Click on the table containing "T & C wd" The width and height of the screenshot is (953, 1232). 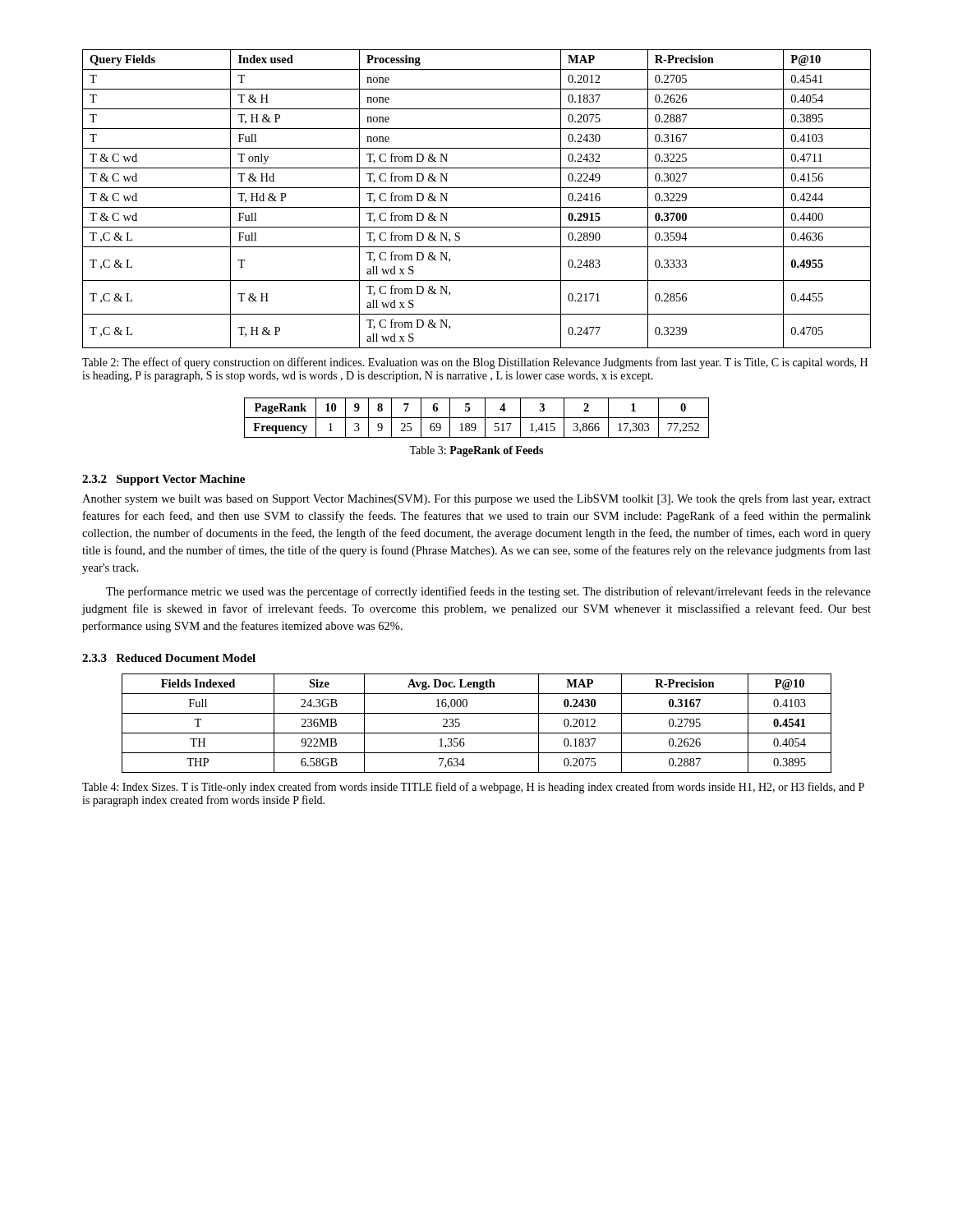point(476,199)
